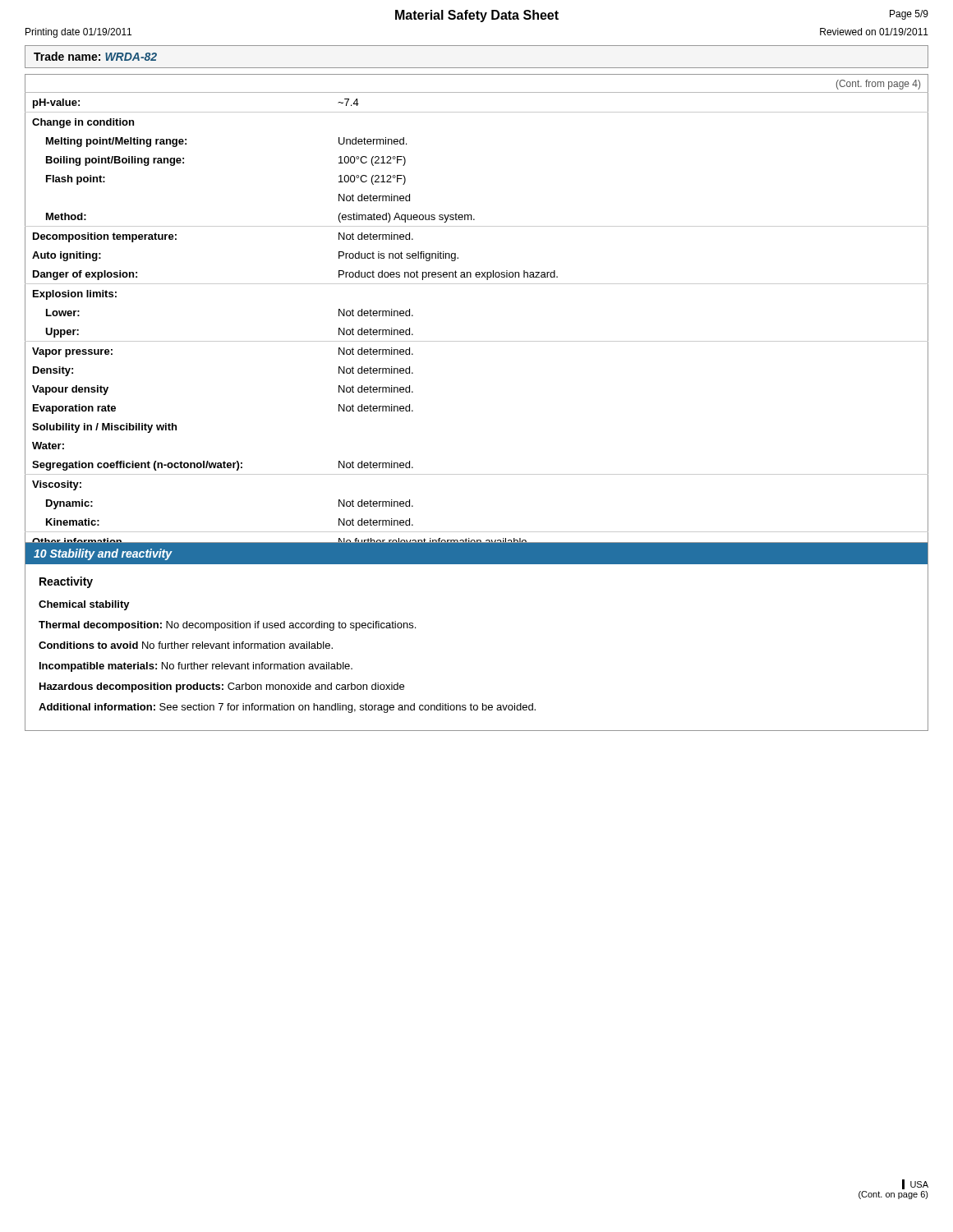Locate the region starting "Incompatible materials: No further relevant information"
Screen dimensions: 1232x953
[196, 667]
